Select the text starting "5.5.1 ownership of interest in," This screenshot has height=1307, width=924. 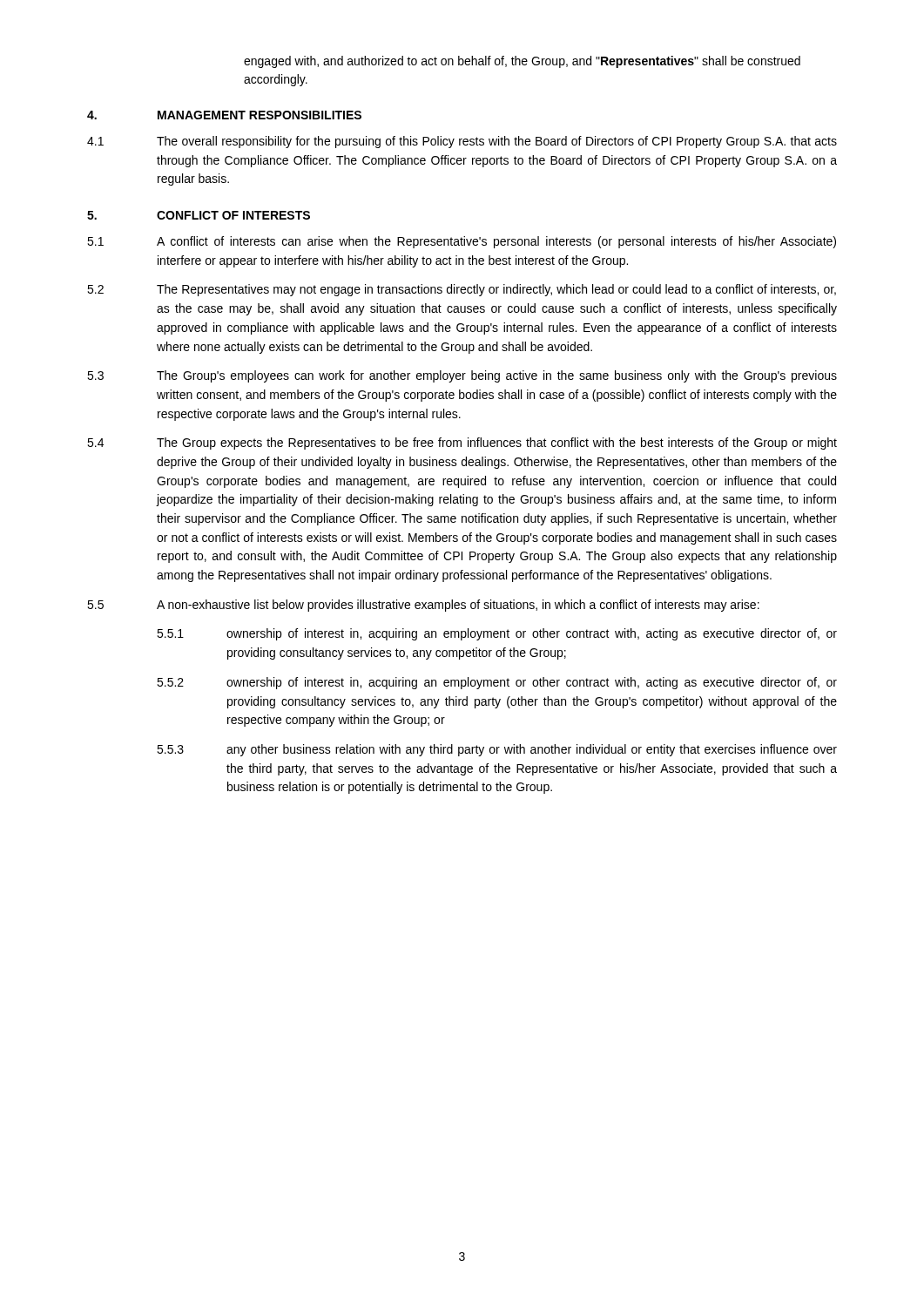click(x=497, y=644)
